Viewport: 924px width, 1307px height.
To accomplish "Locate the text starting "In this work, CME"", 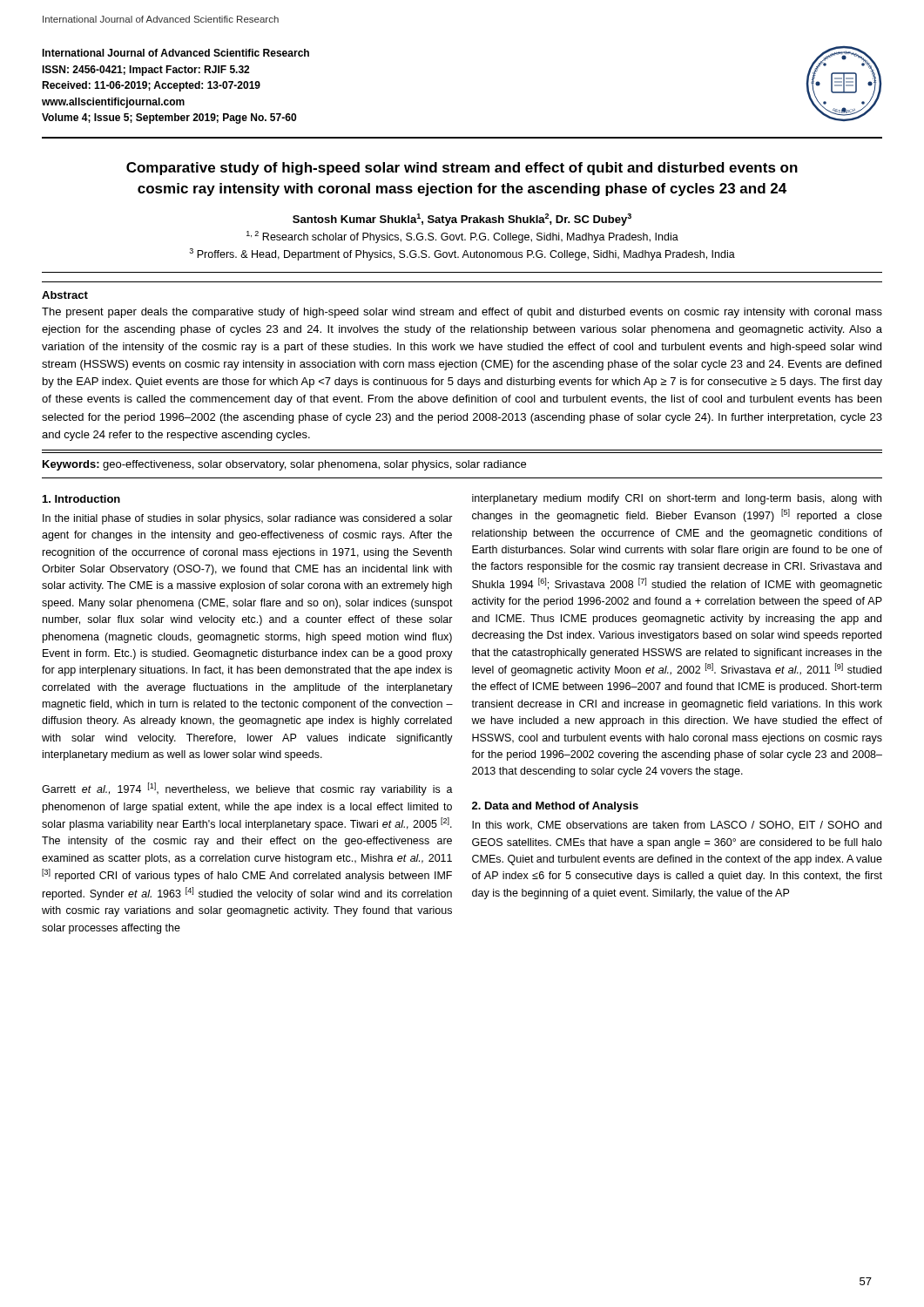I will click(x=677, y=859).
